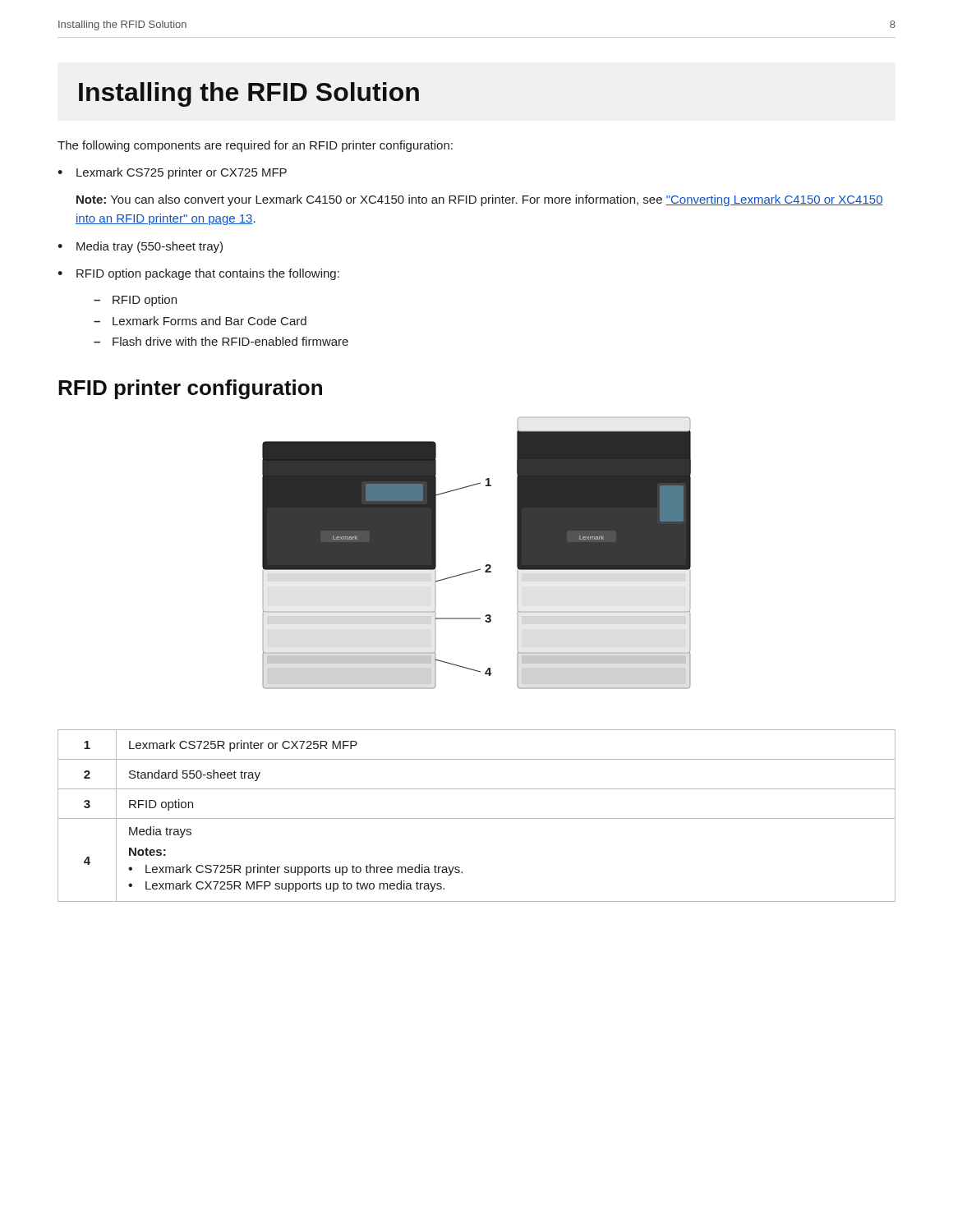The image size is (953, 1232).
Task: Locate the text block with the text "The following components"
Action: pyautogui.click(x=255, y=145)
